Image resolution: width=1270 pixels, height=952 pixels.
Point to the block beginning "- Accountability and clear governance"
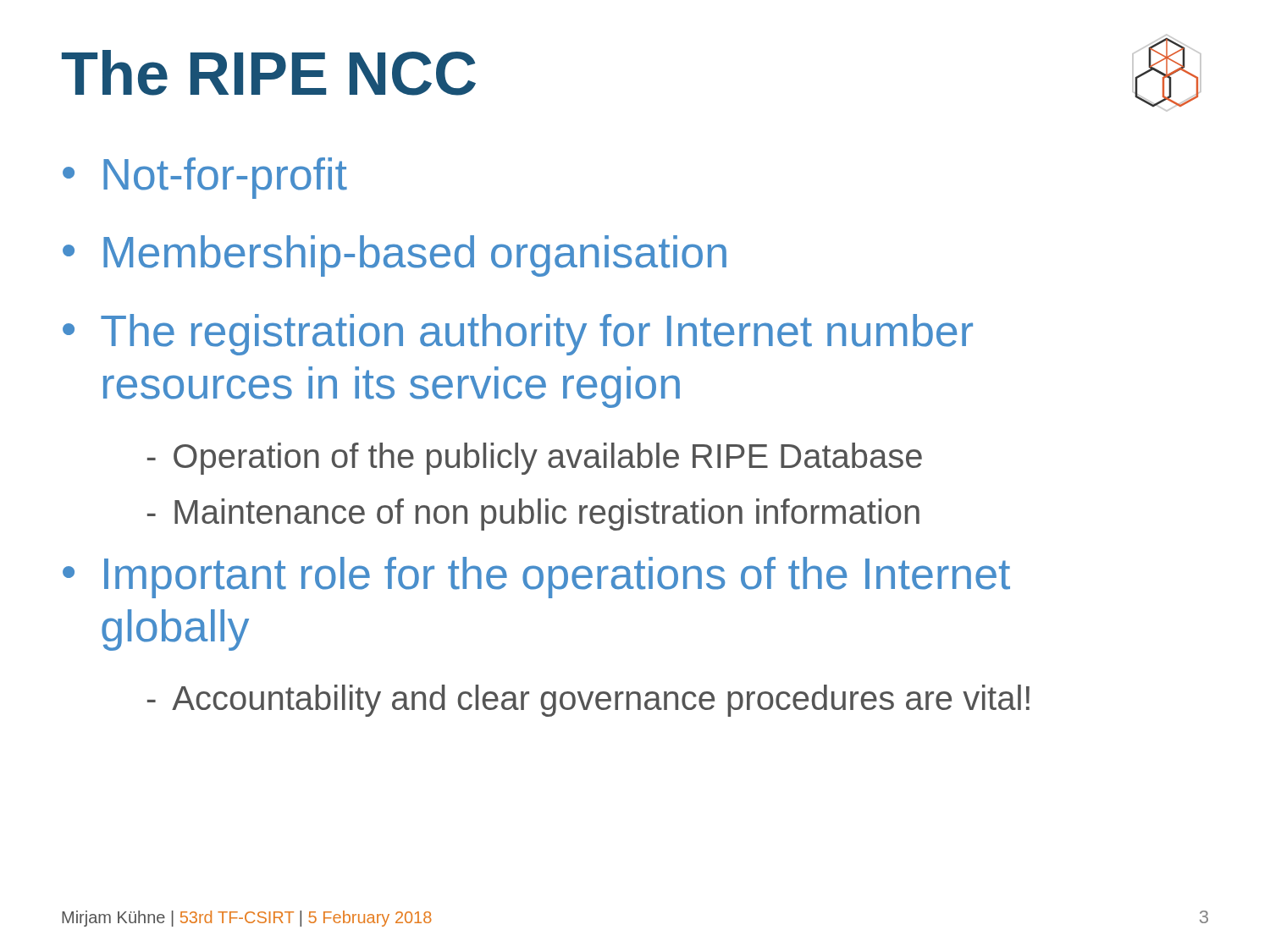[x=589, y=698]
